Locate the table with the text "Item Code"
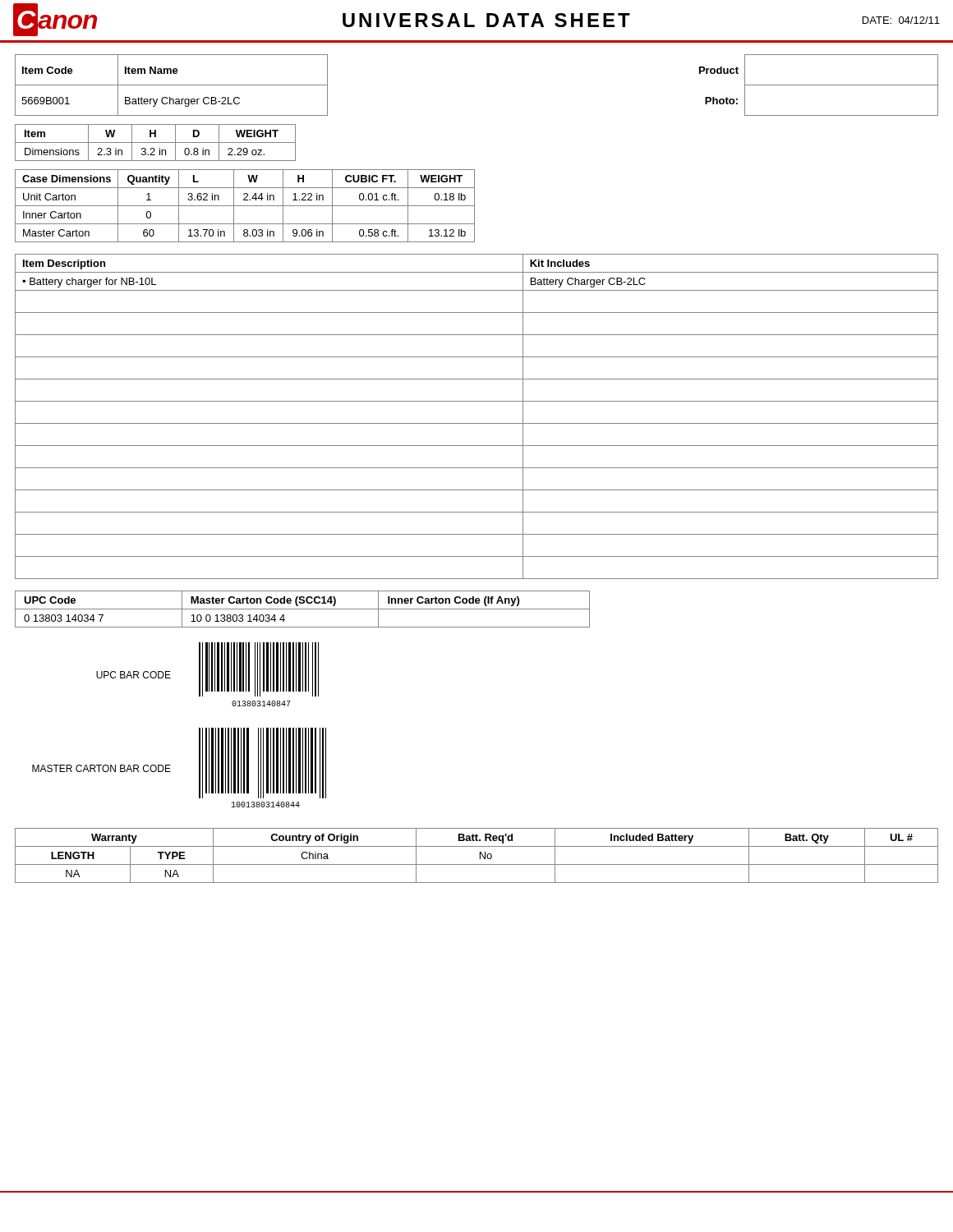 [x=476, y=85]
